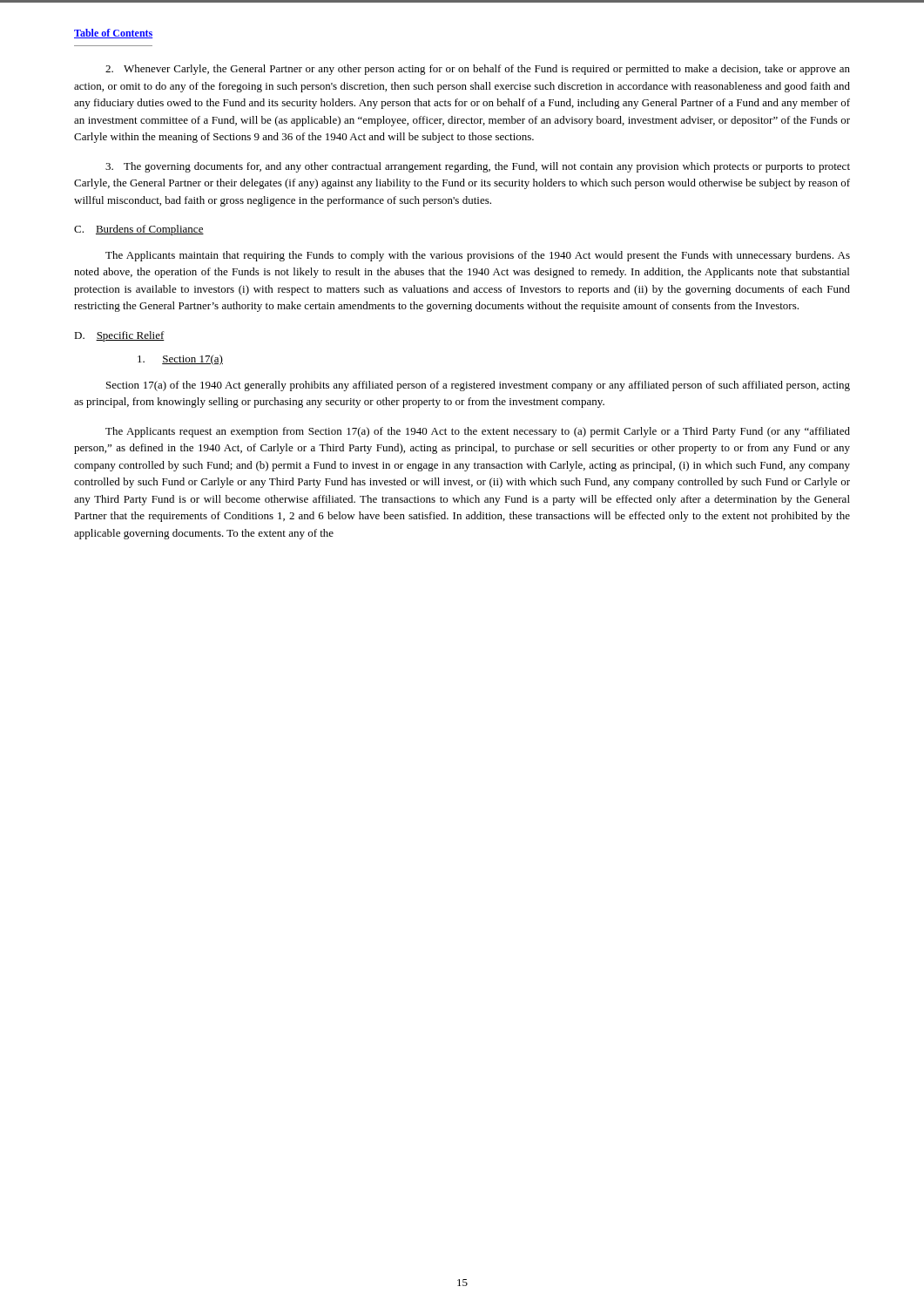924x1307 pixels.
Task: Locate the block of text that opens with "The Applicants request an"
Action: [x=462, y=482]
